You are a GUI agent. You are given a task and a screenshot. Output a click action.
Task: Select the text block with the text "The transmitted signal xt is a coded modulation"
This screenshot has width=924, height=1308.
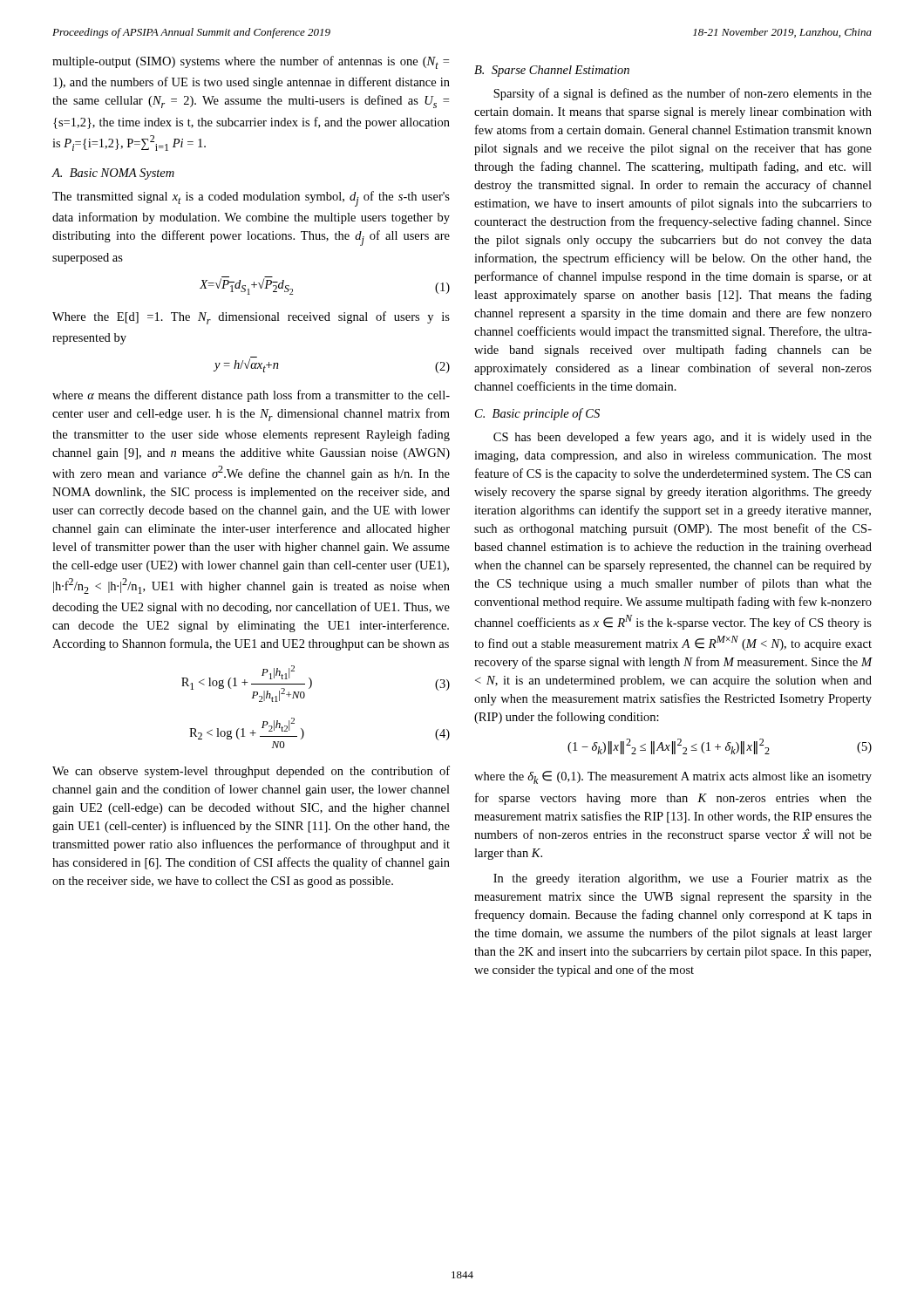point(251,227)
